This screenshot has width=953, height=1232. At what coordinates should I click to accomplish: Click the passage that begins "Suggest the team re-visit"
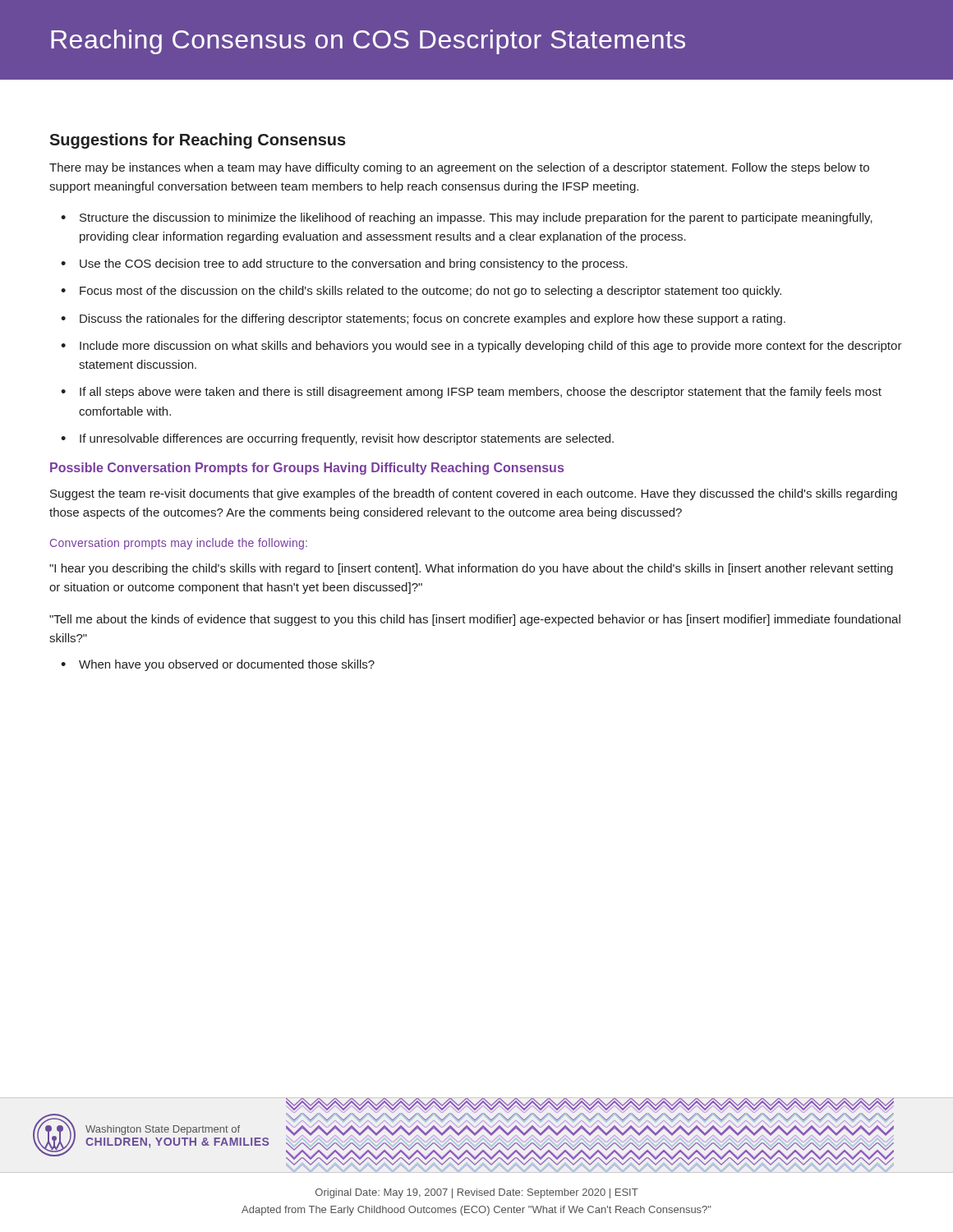[473, 503]
